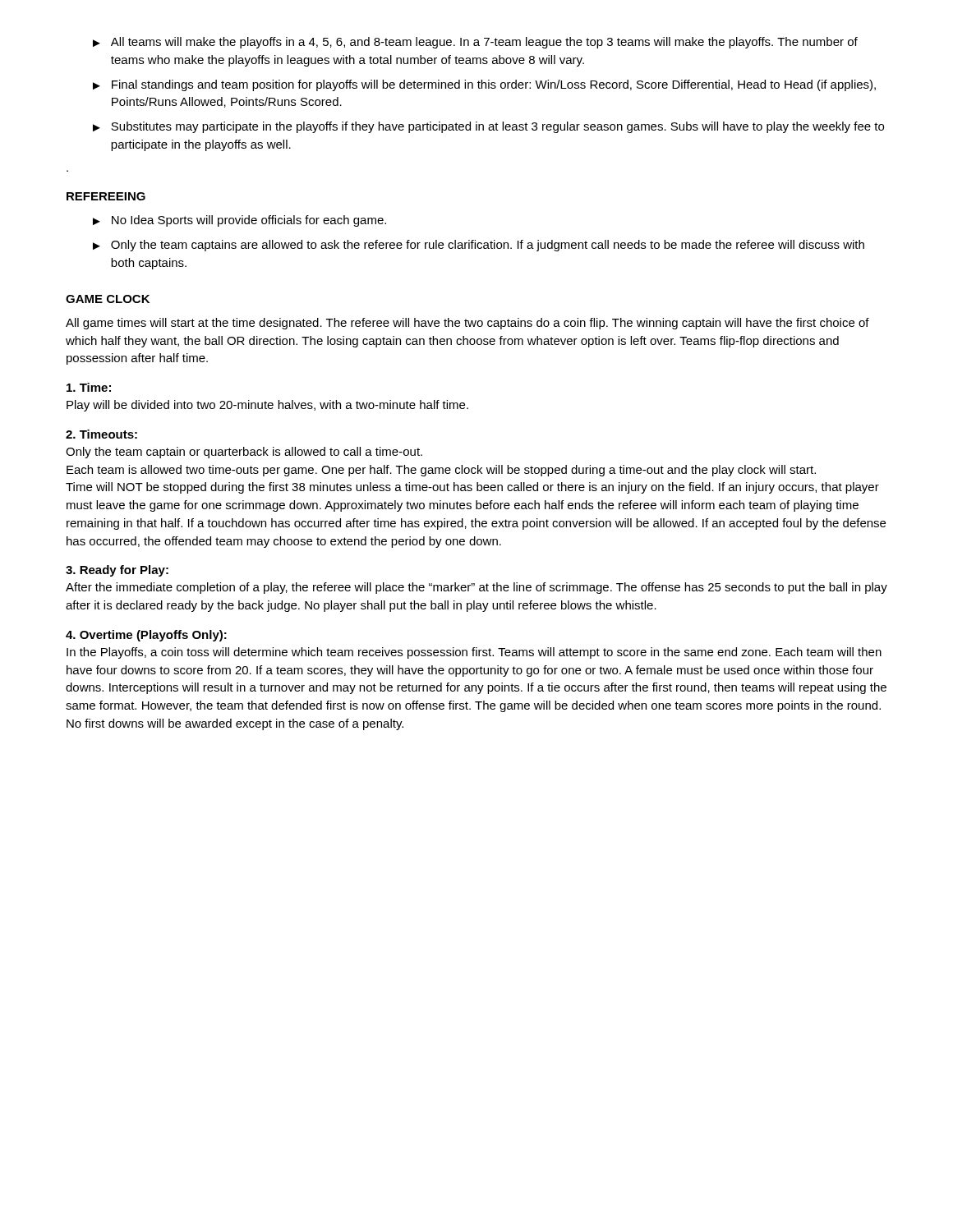Find the block on this page that starts "After the immediate completion of a"
953x1232 pixels.
476,596
